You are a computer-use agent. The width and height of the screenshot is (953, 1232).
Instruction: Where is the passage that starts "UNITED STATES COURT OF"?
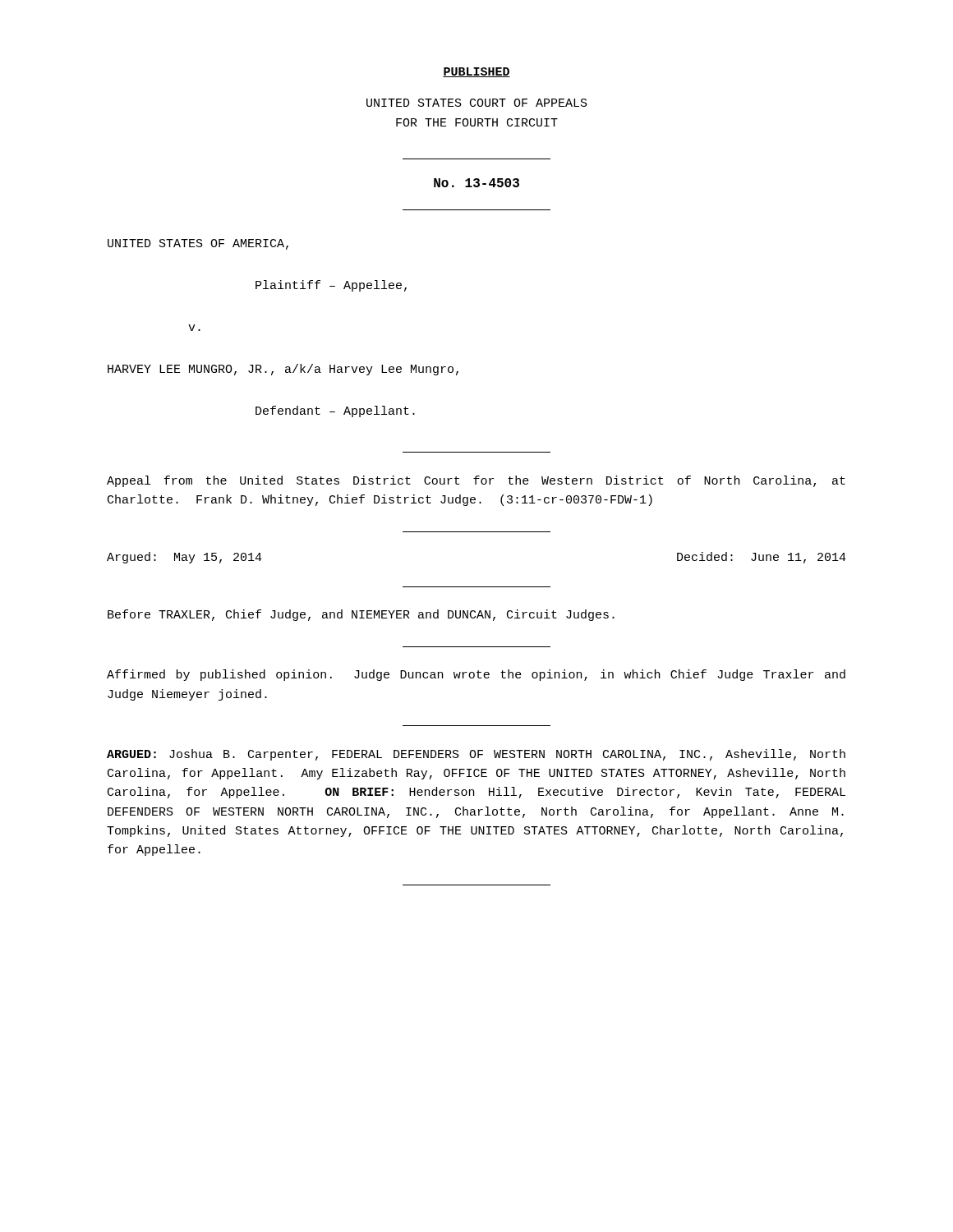click(x=476, y=114)
